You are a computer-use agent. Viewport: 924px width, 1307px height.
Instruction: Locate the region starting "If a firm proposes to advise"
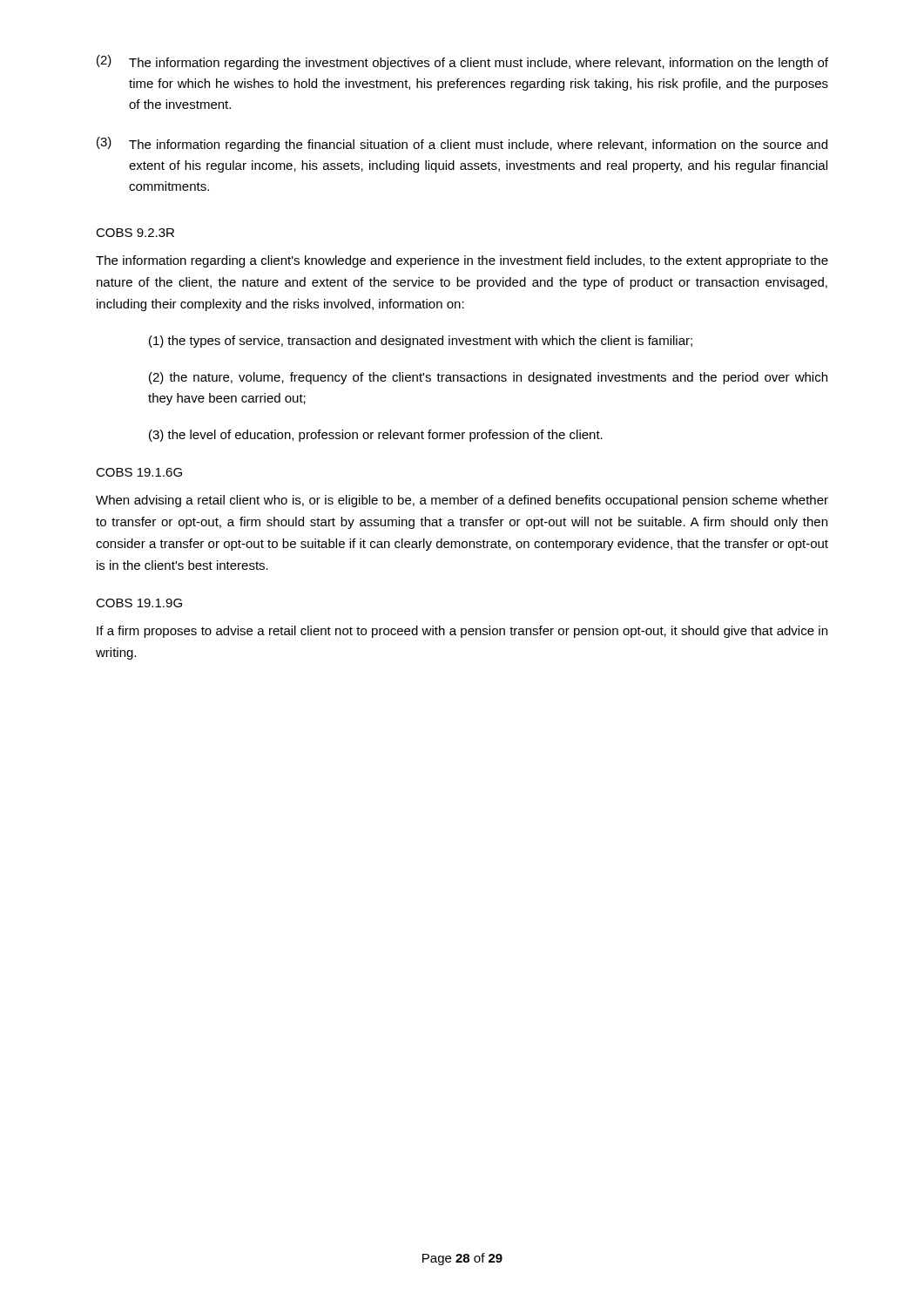pyautogui.click(x=462, y=641)
